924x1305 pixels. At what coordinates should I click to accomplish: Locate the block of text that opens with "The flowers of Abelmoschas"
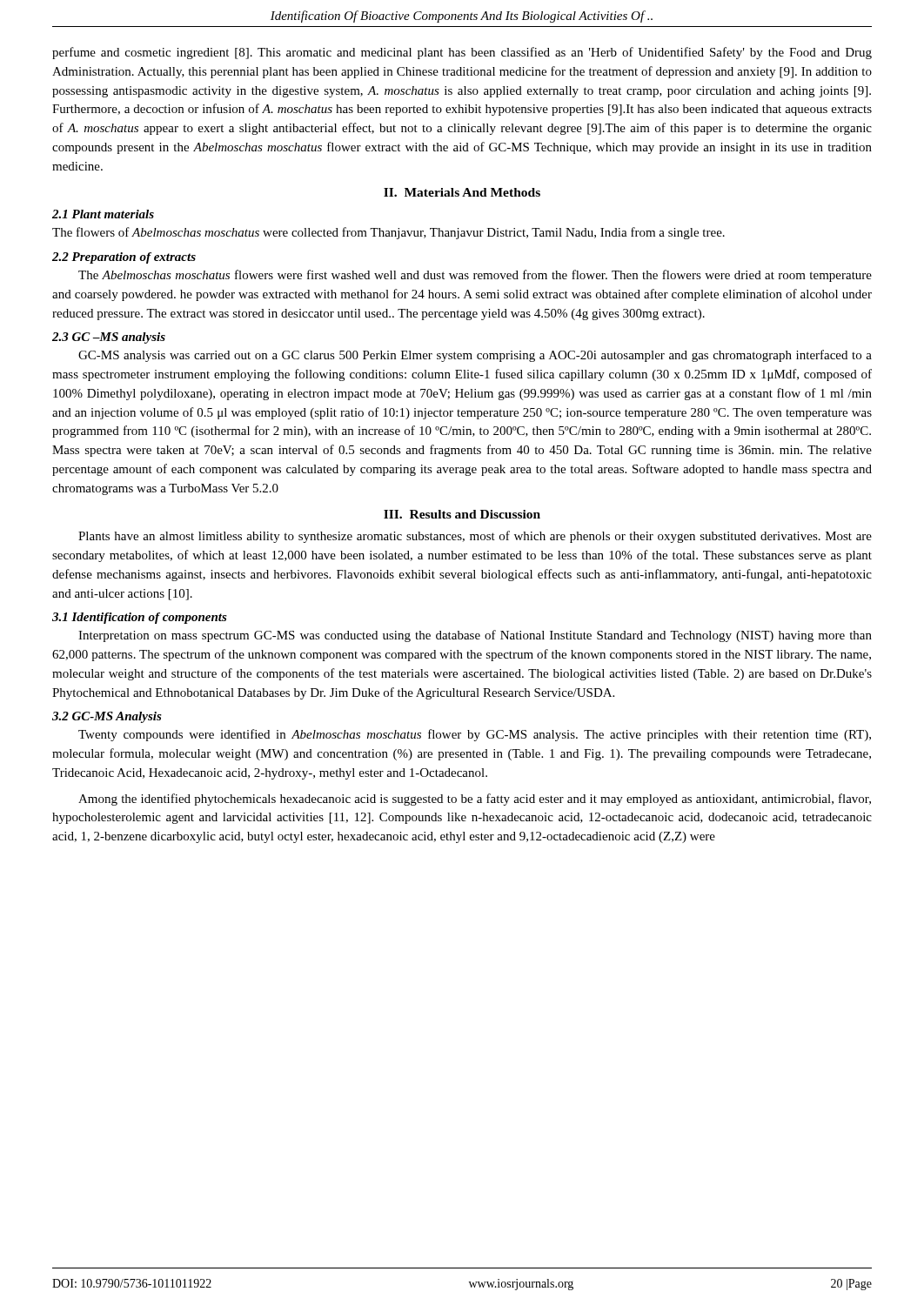(x=462, y=233)
